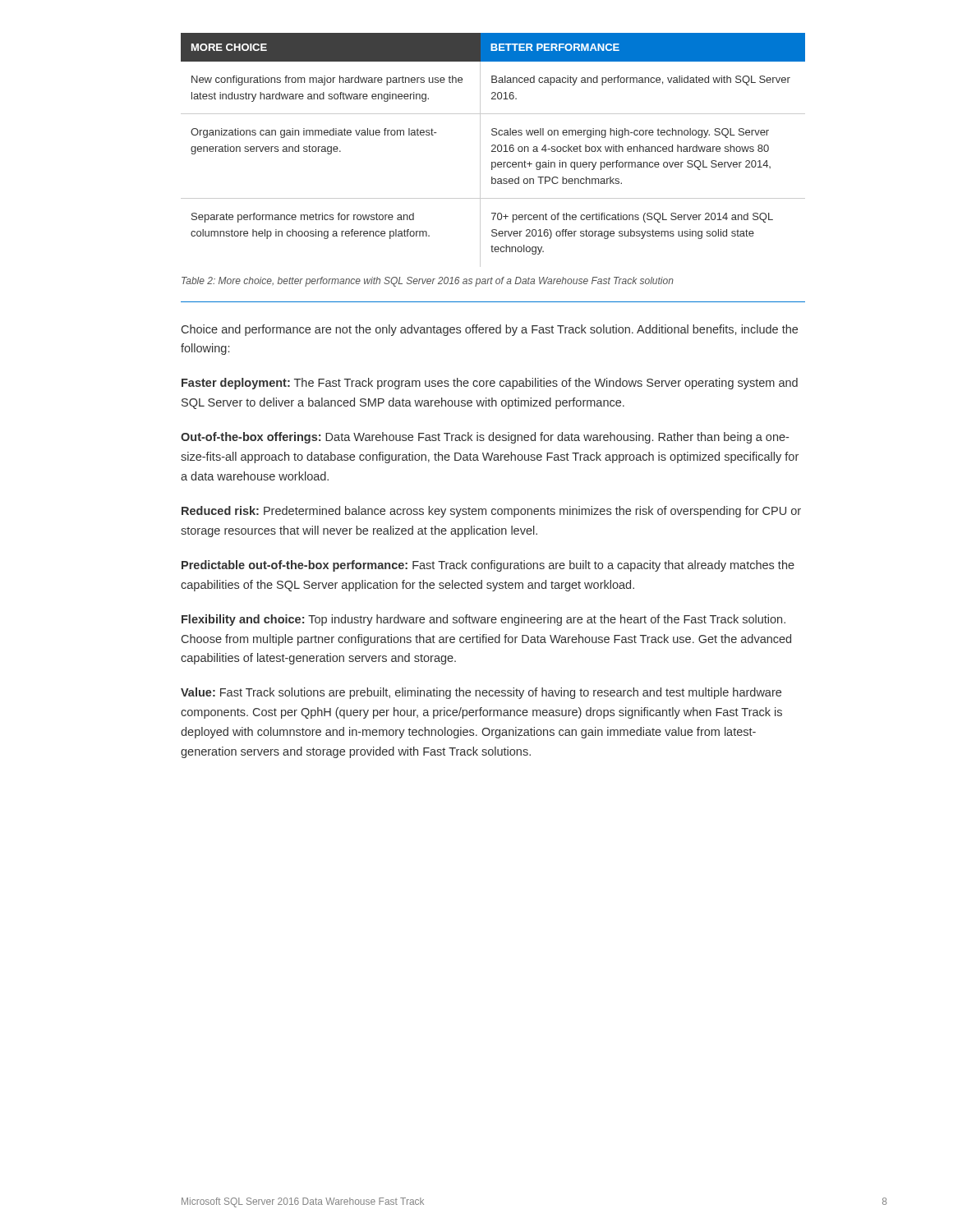Click the passage that begins "Value: Fast Track solutions are prebuilt, eliminating the"
953x1232 pixels.
tap(482, 722)
